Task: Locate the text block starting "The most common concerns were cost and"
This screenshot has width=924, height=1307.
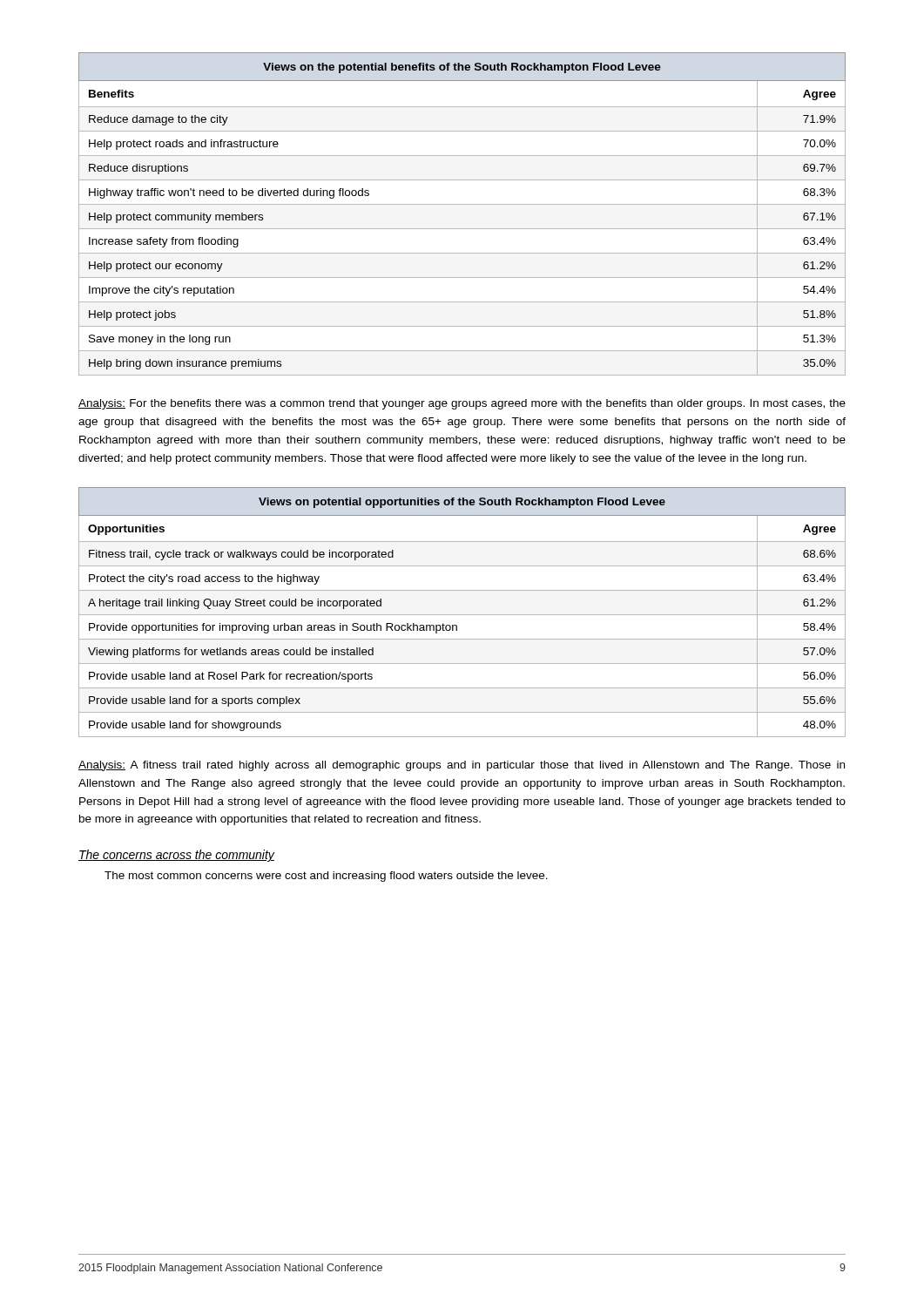Action: coord(326,876)
